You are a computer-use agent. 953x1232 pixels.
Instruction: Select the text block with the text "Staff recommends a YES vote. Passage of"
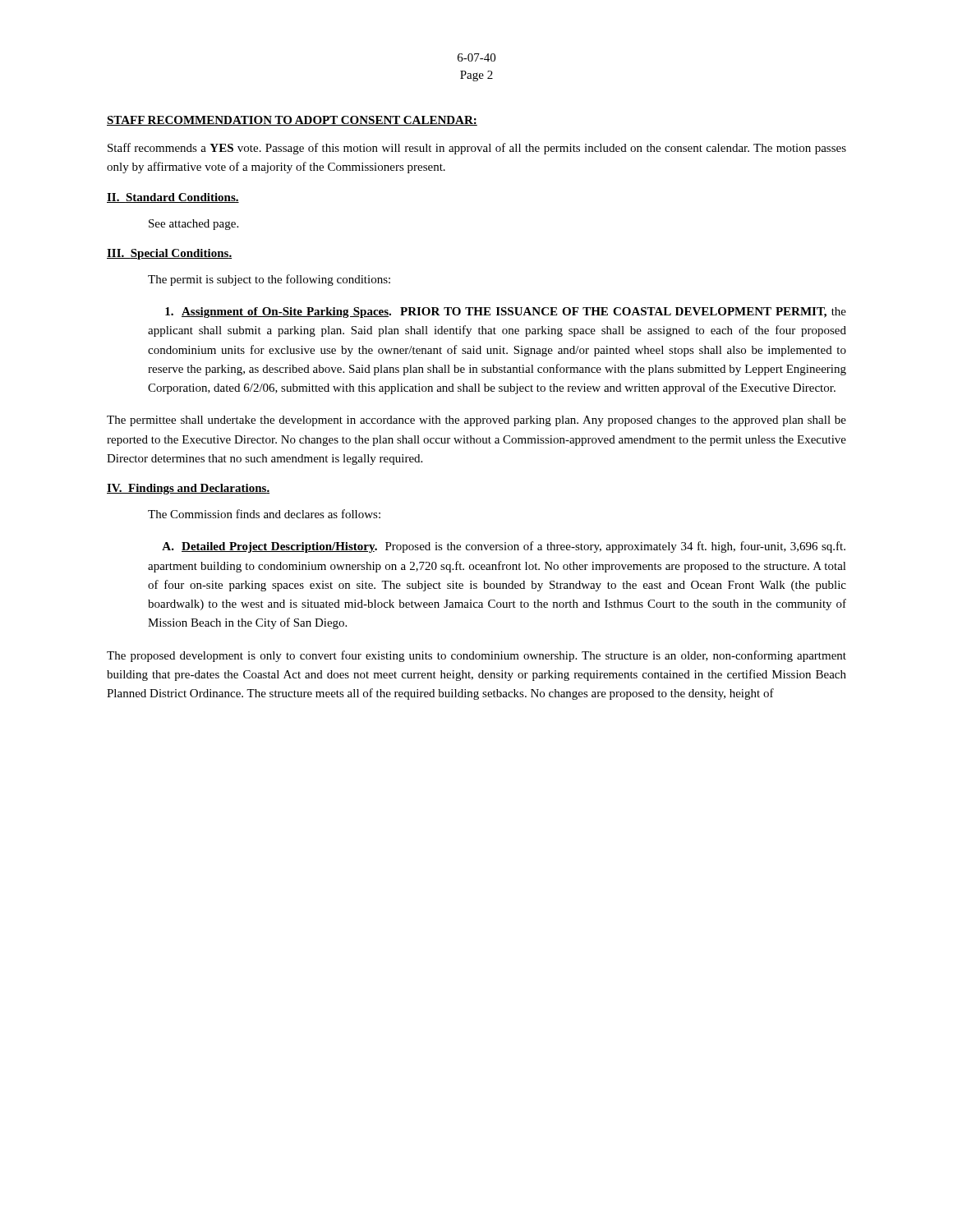pyautogui.click(x=476, y=157)
